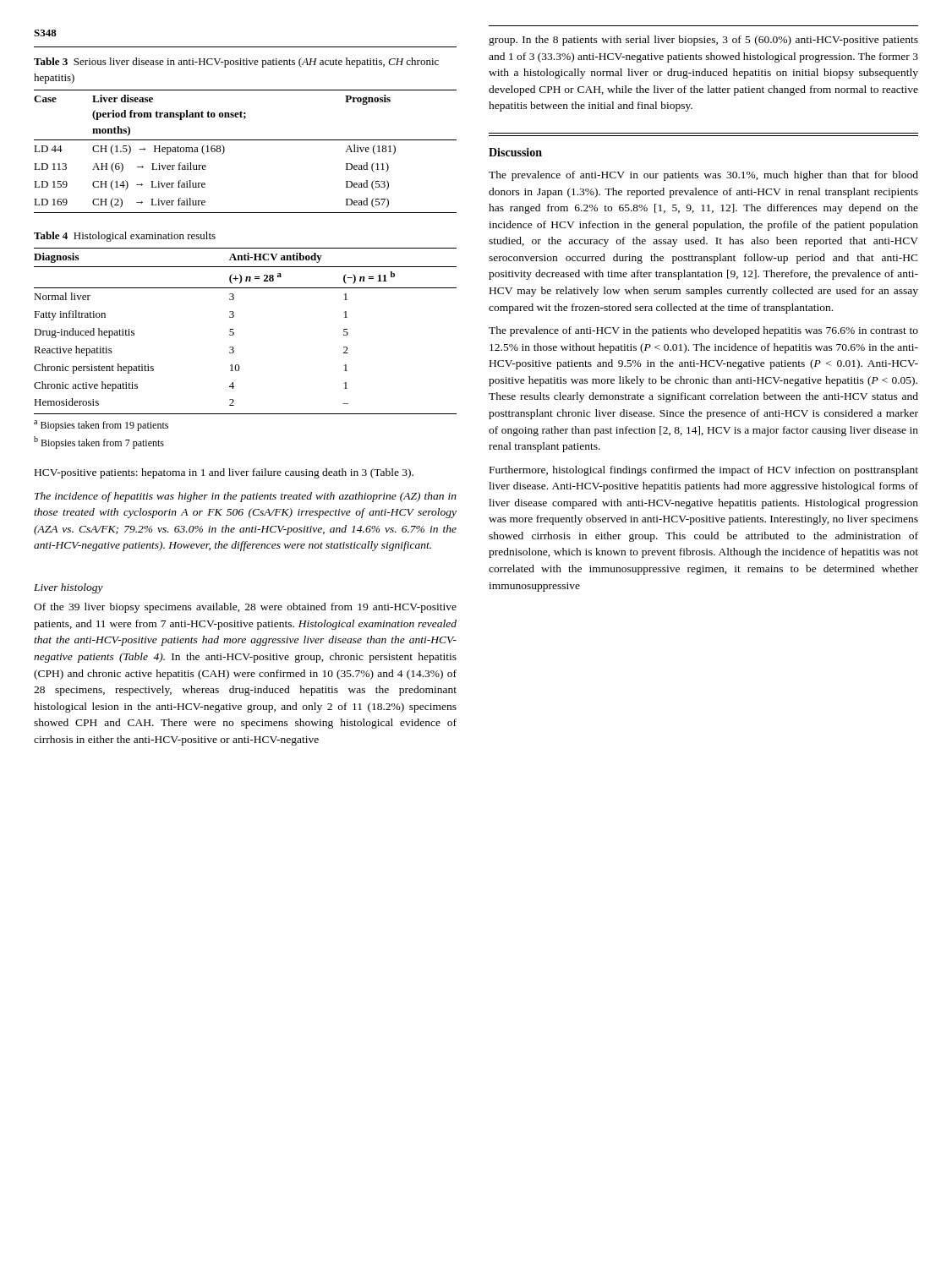Locate the block of text that opens with "The incidence of hepatitis was higher in the"
The image size is (952, 1268).
pos(245,520)
